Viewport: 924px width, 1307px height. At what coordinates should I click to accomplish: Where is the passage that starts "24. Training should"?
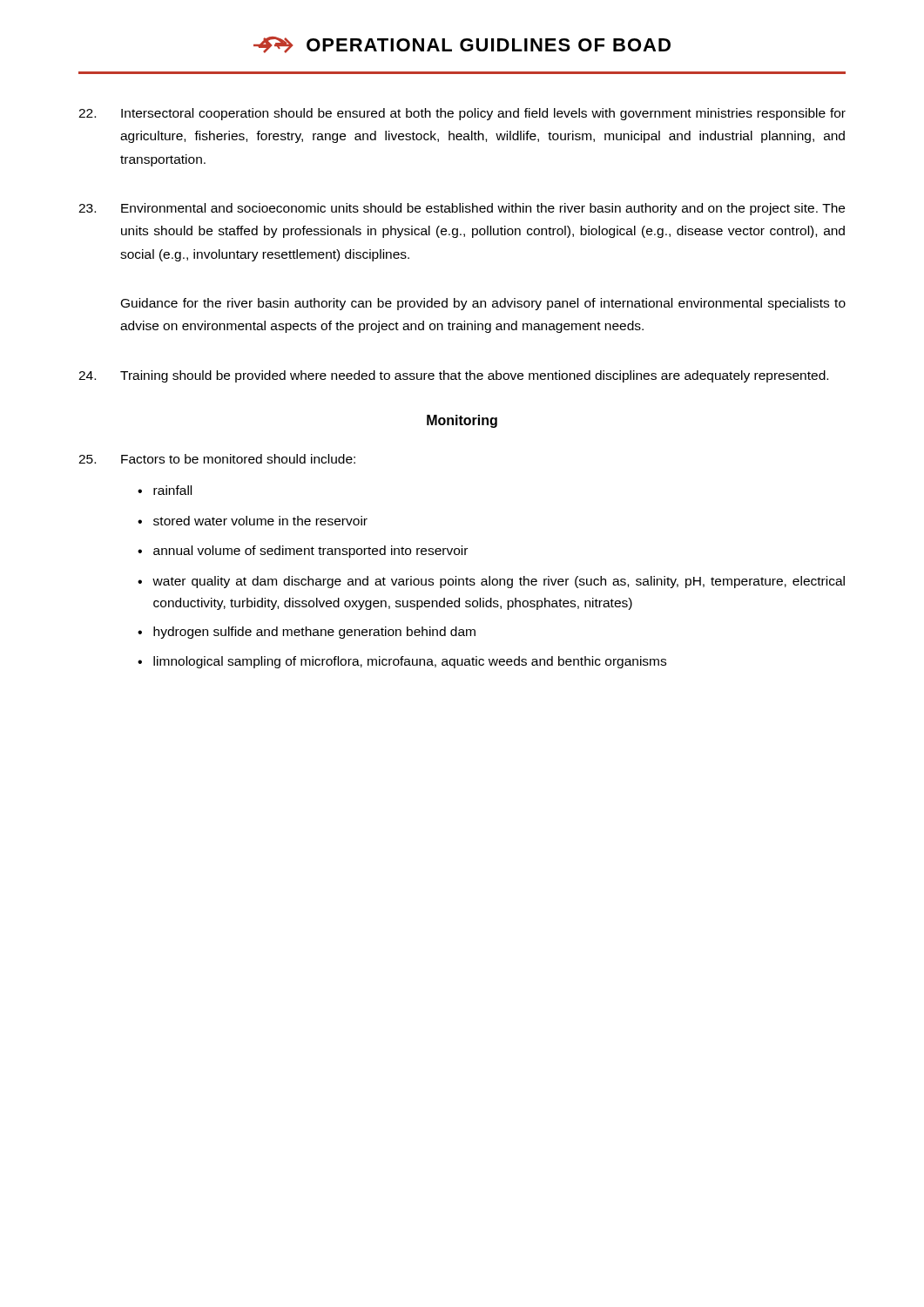point(462,376)
